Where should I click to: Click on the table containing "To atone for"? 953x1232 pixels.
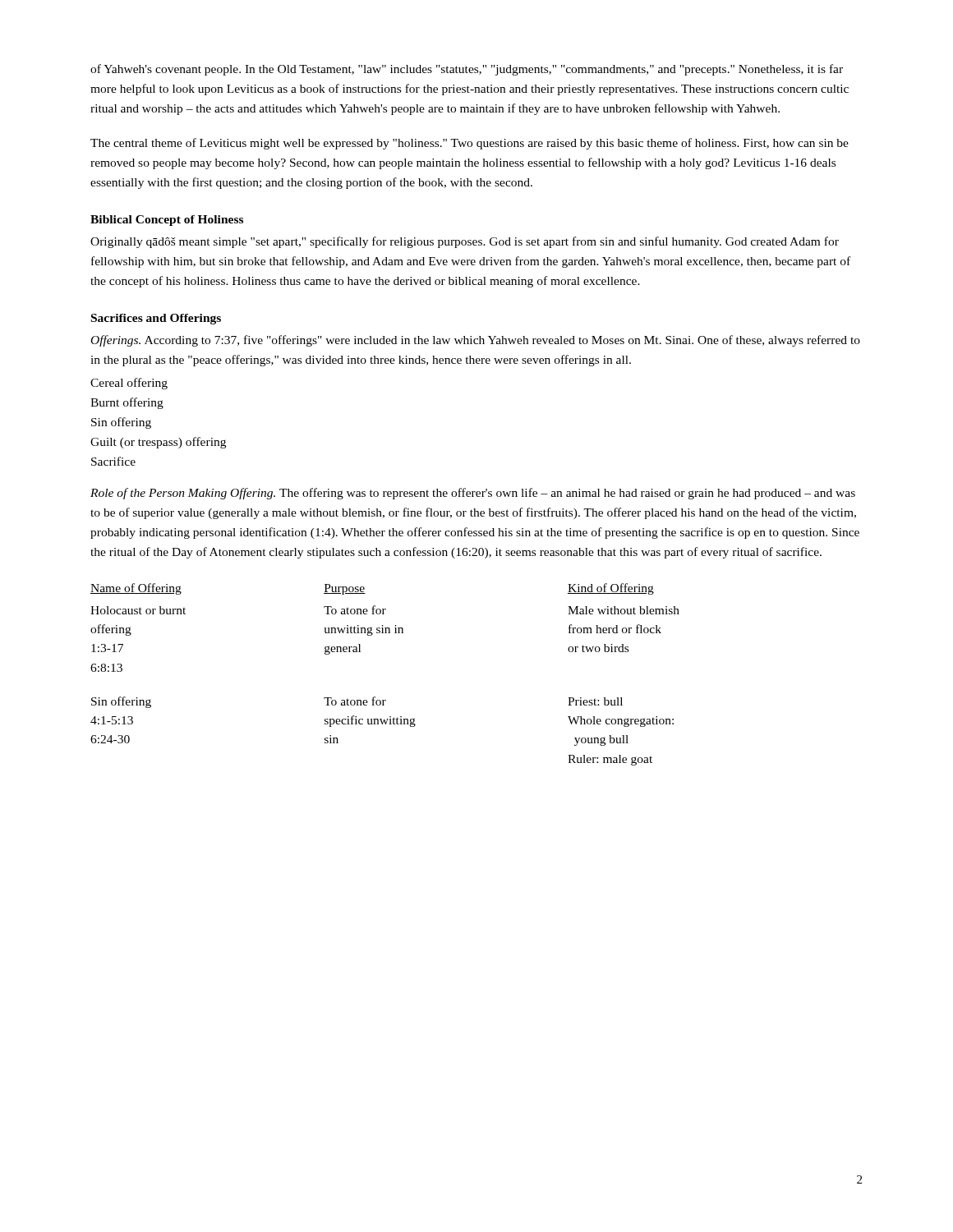[x=476, y=673]
